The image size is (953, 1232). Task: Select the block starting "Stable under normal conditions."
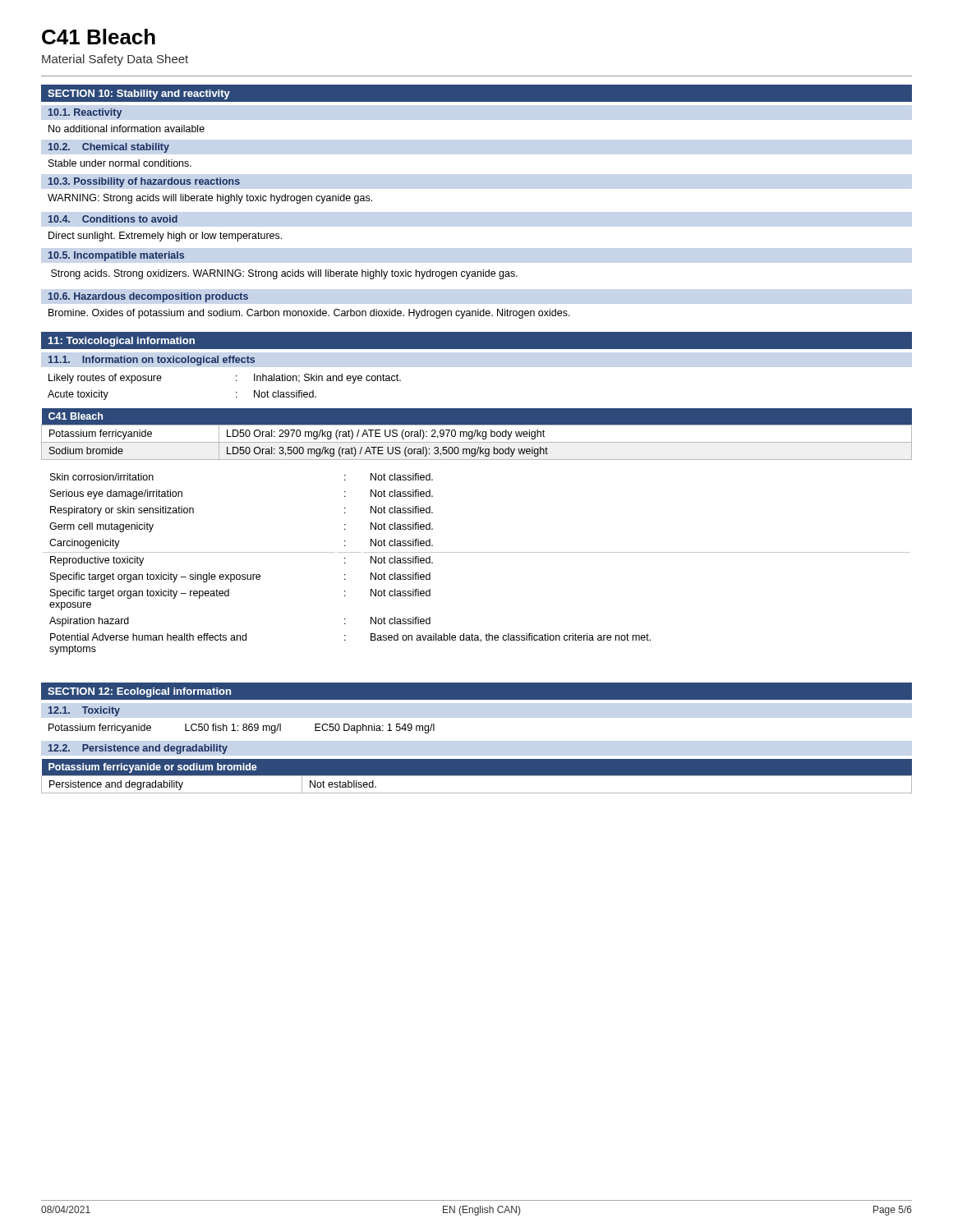[x=120, y=163]
